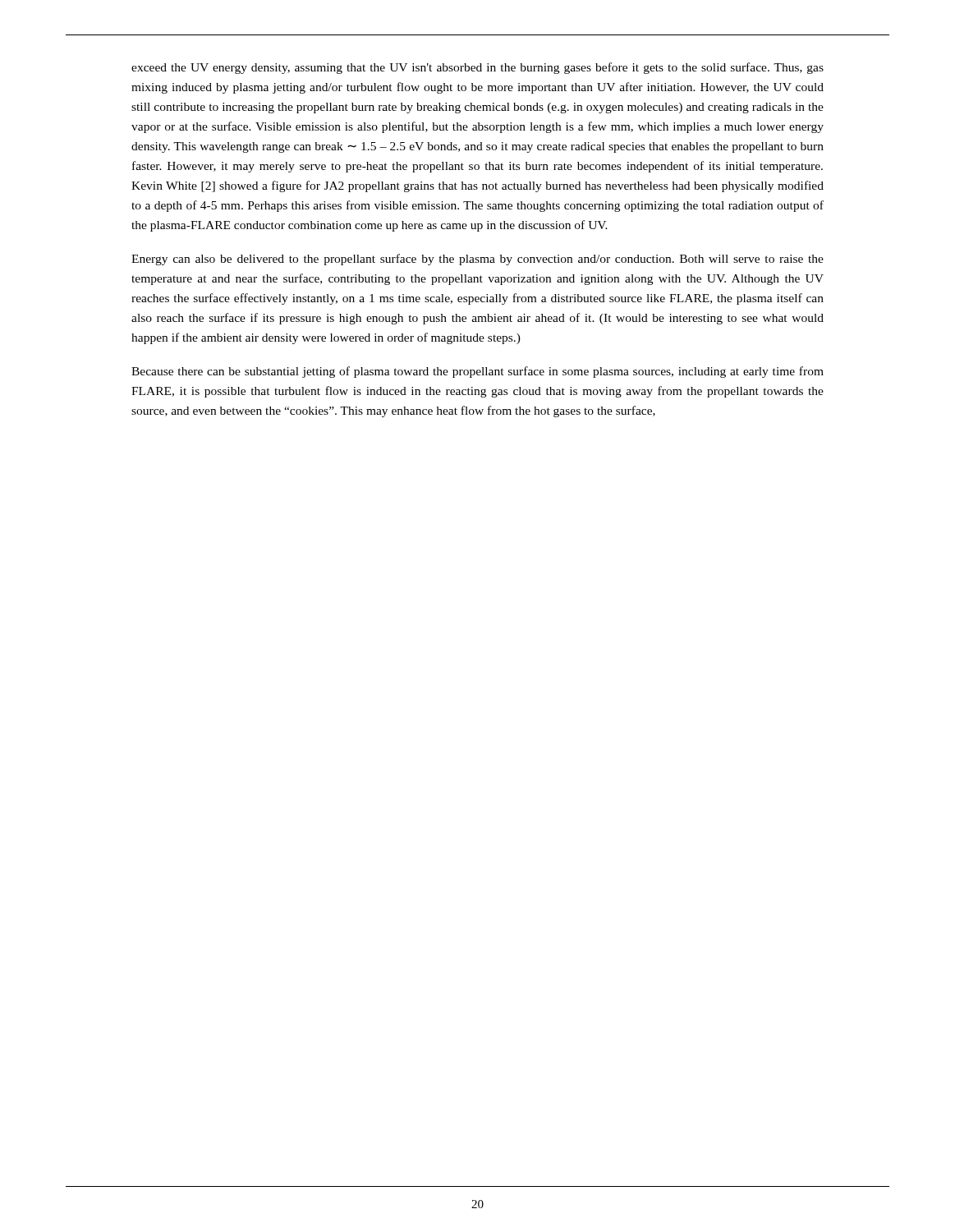Locate the text block containing "Energy can also be delivered to the propellant"
Viewport: 955px width, 1232px height.
(478, 298)
